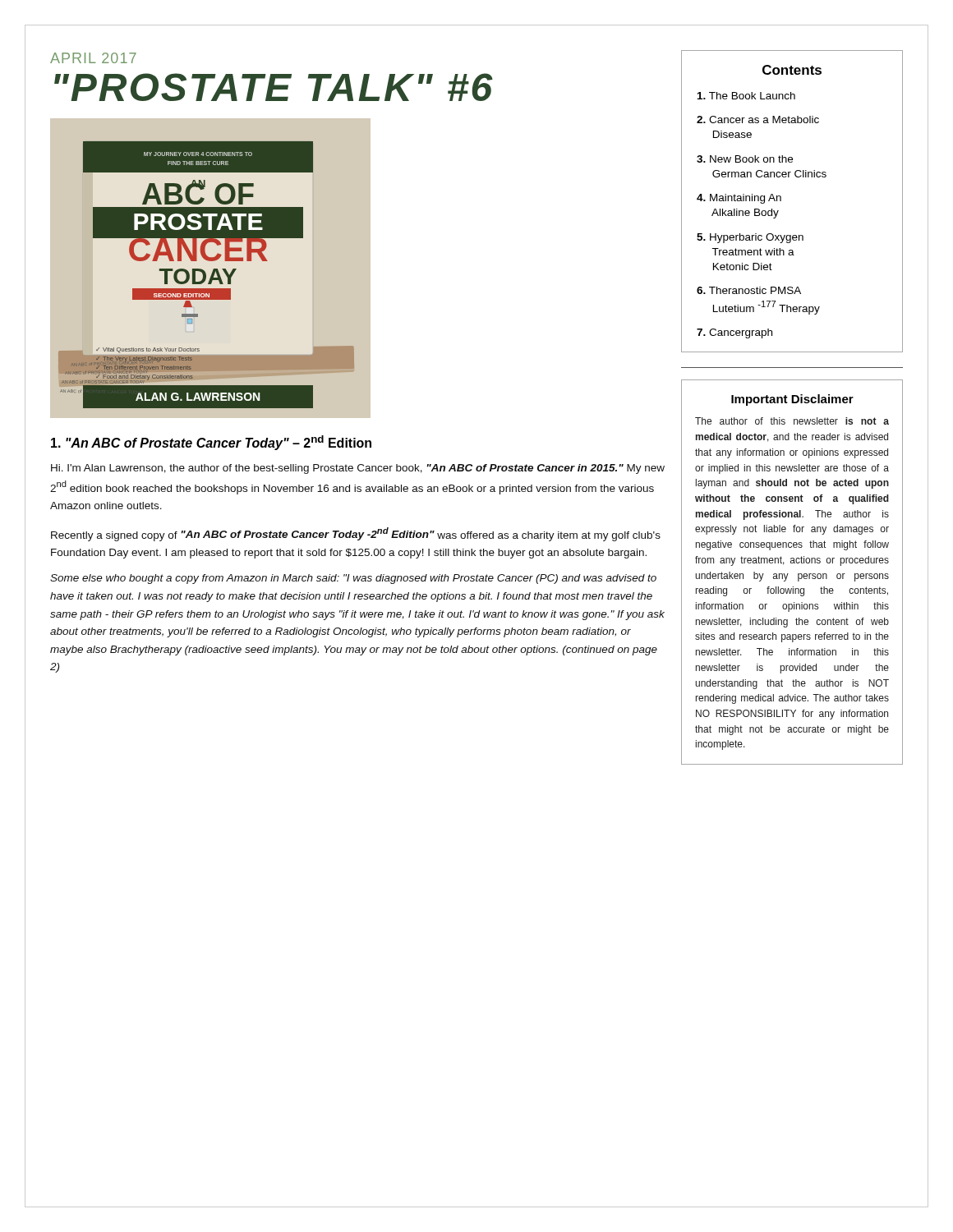The image size is (953, 1232).
Task: Navigate to the block starting "APRIL 2017"
Action: pyautogui.click(x=94, y=58)
